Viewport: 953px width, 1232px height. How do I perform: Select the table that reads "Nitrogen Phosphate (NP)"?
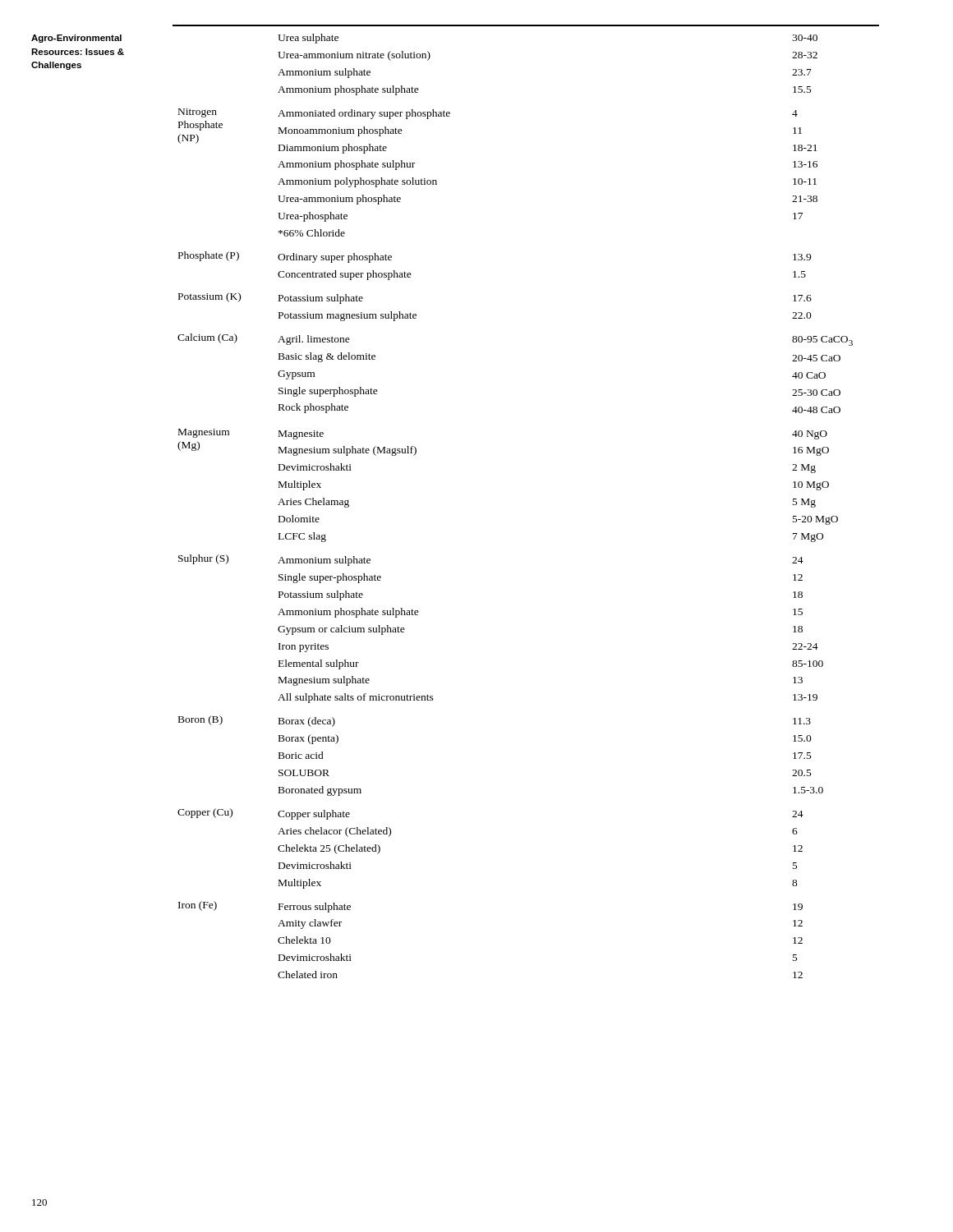526,604
